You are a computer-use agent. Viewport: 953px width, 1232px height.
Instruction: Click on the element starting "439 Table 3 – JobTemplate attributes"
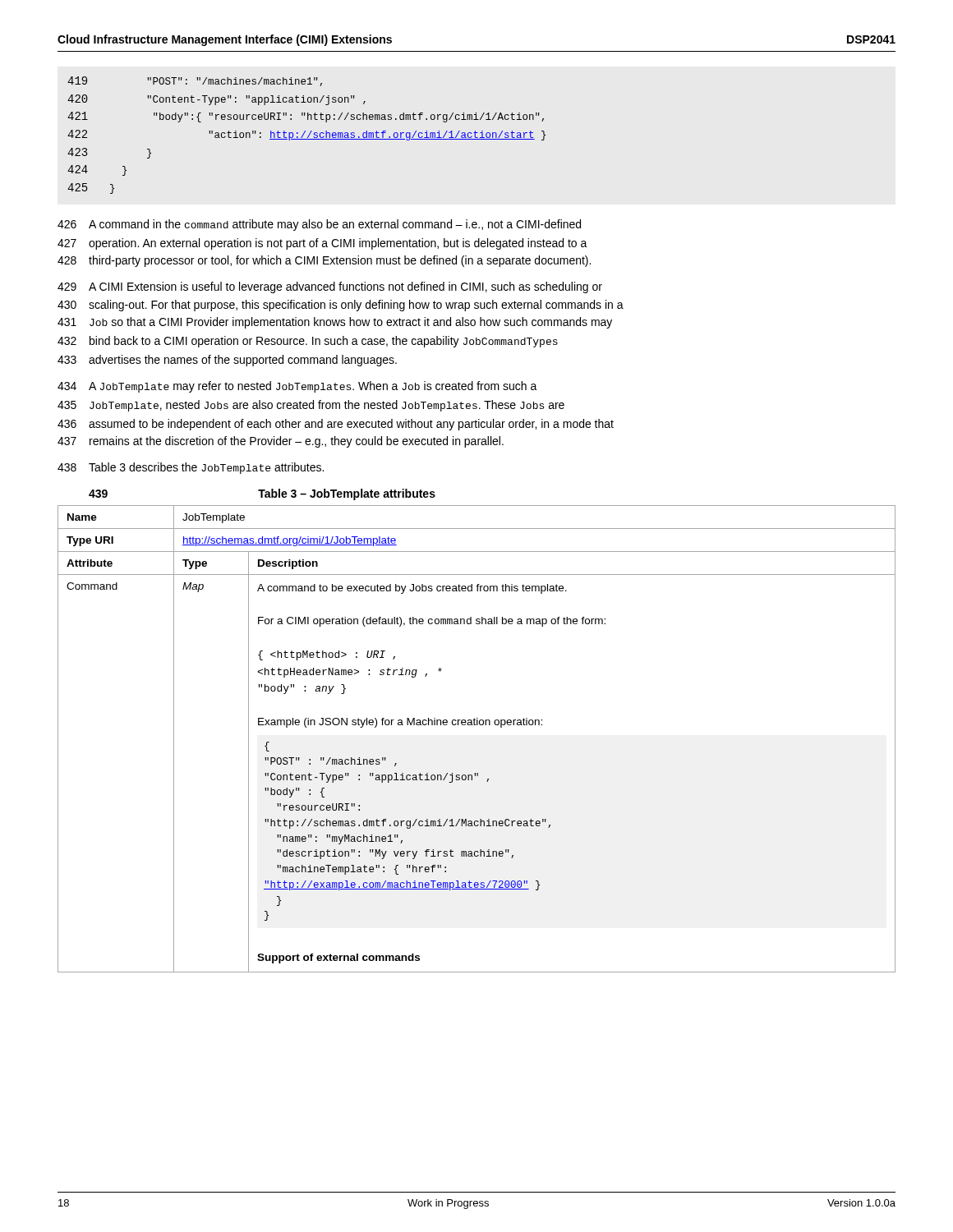[476, 494]
